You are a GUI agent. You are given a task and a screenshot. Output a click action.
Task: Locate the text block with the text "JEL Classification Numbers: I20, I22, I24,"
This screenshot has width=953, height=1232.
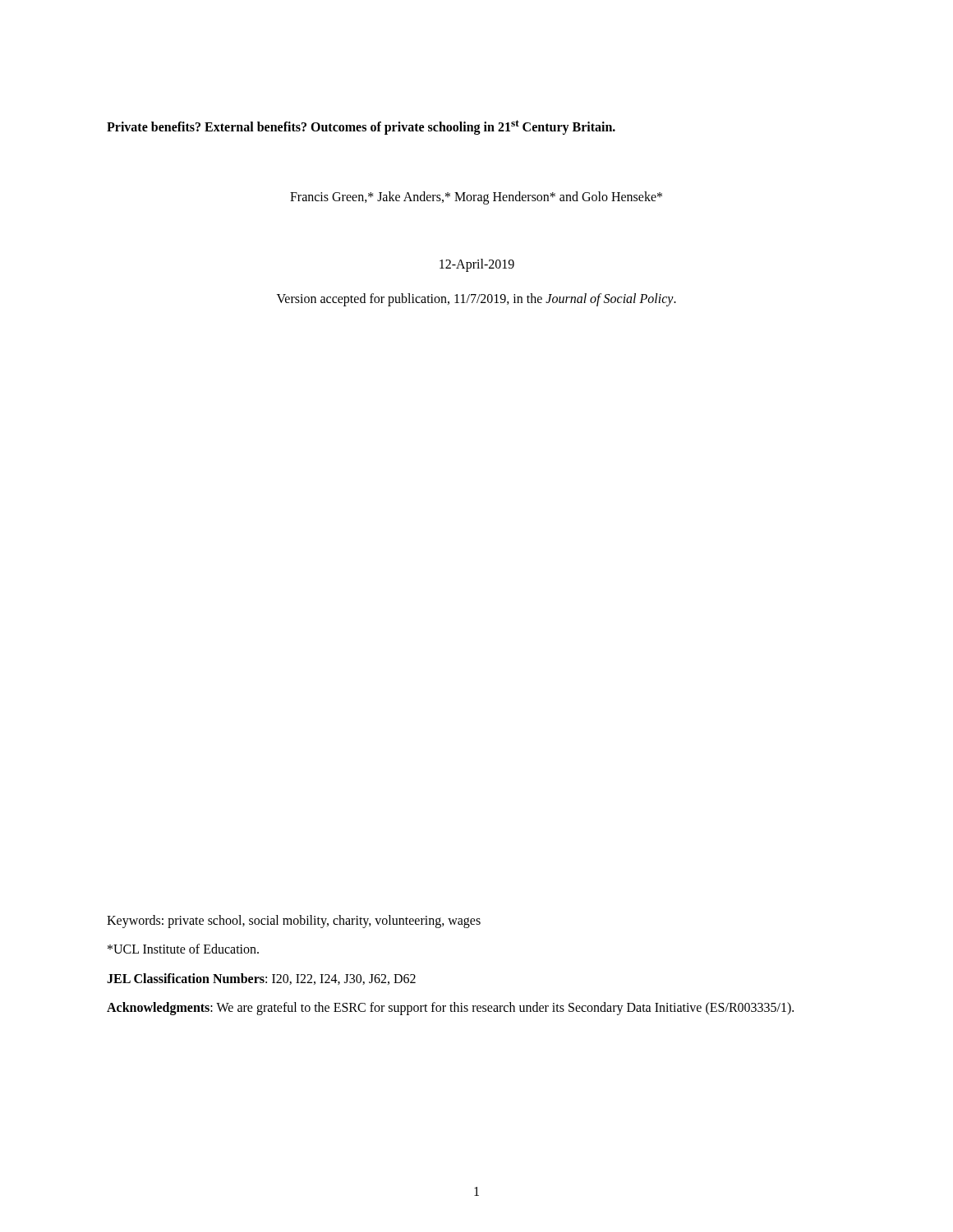pyautogui.click(x=261, y=978)
